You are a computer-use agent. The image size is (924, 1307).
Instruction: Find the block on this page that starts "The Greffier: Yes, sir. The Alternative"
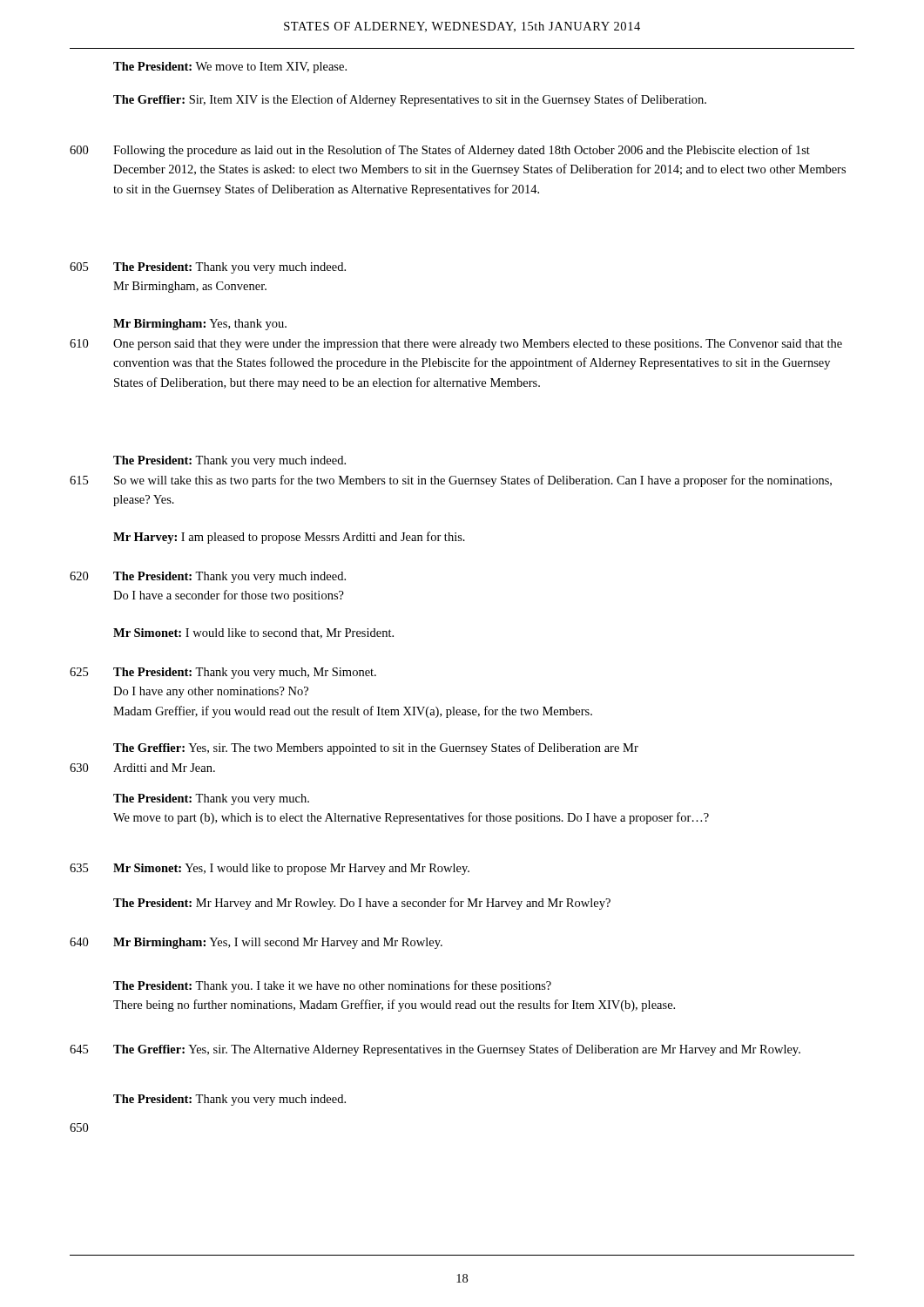[484, 1049]
